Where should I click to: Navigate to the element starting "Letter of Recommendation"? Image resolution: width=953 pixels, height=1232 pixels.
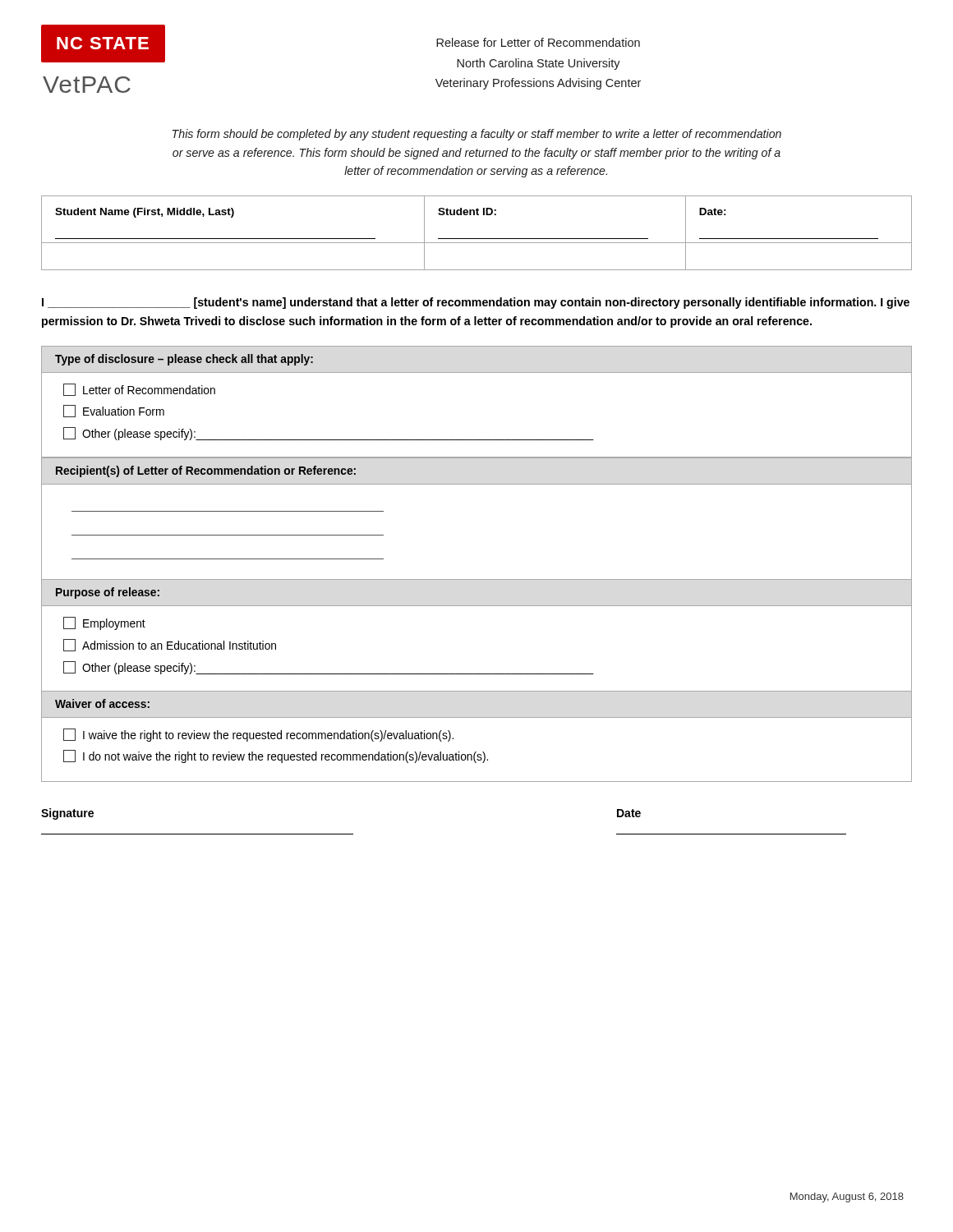tap(149, 390)
